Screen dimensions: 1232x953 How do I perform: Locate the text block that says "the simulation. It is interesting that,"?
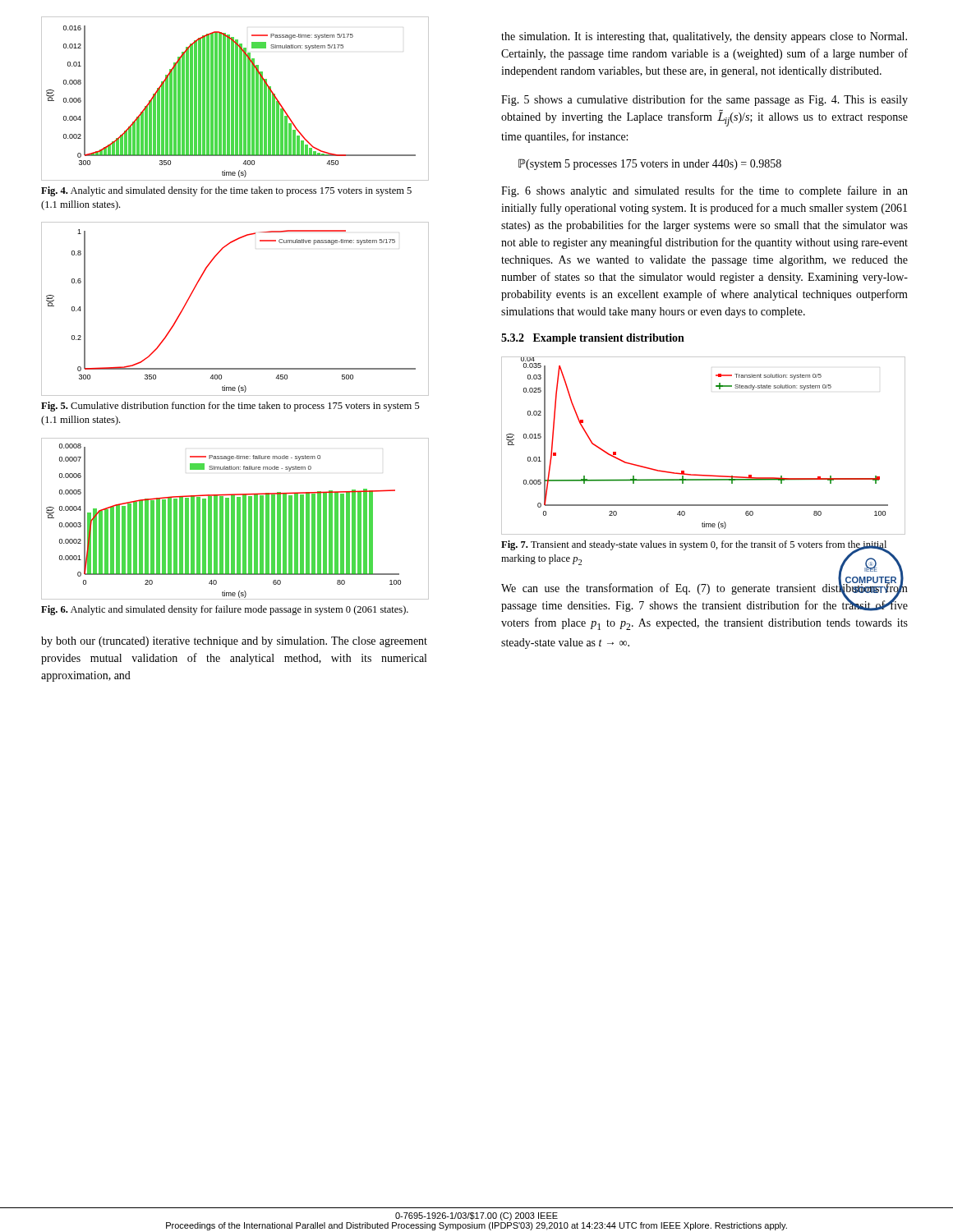tap(705, 54)
